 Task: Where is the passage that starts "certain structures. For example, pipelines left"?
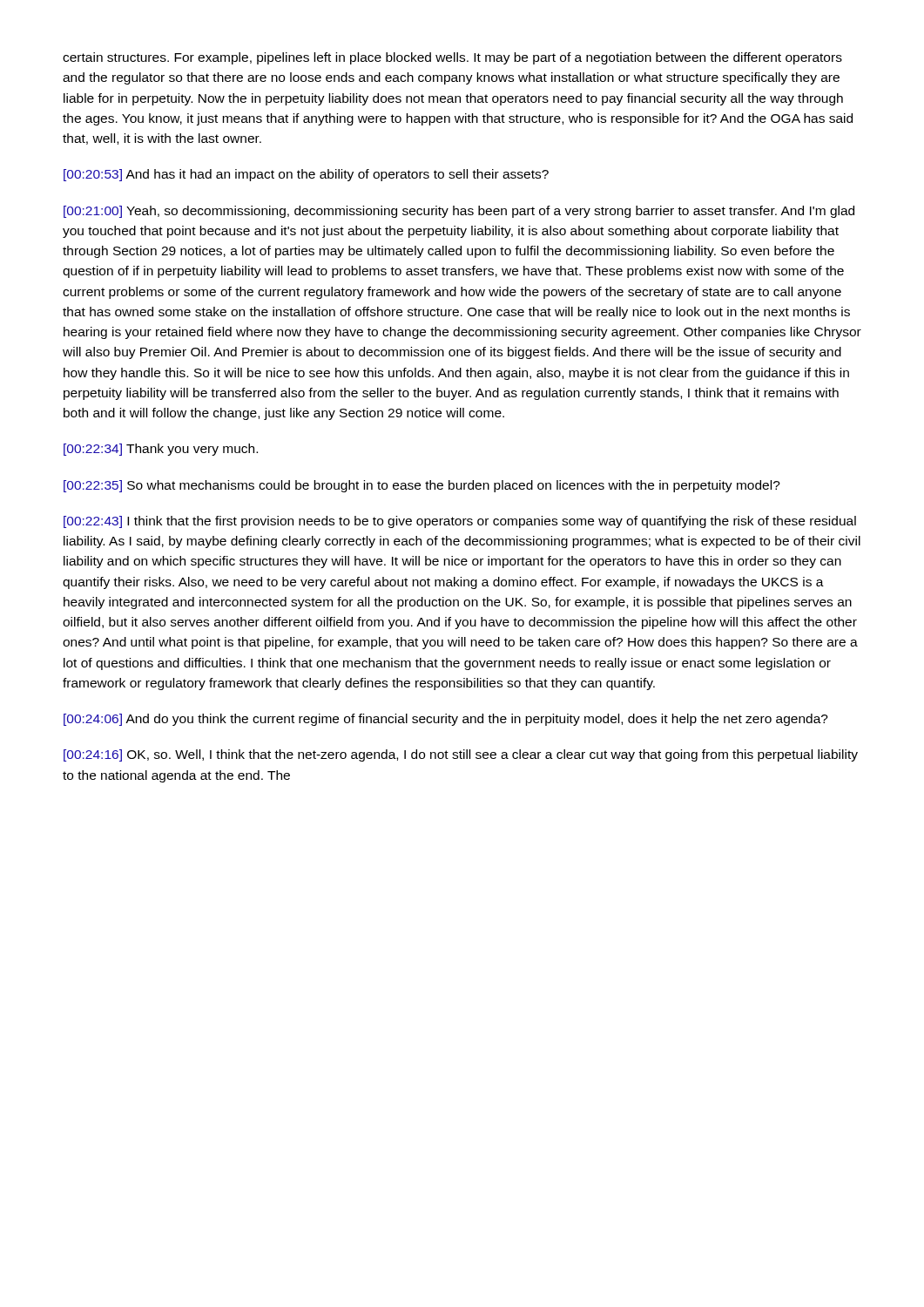tap(458, 98)
